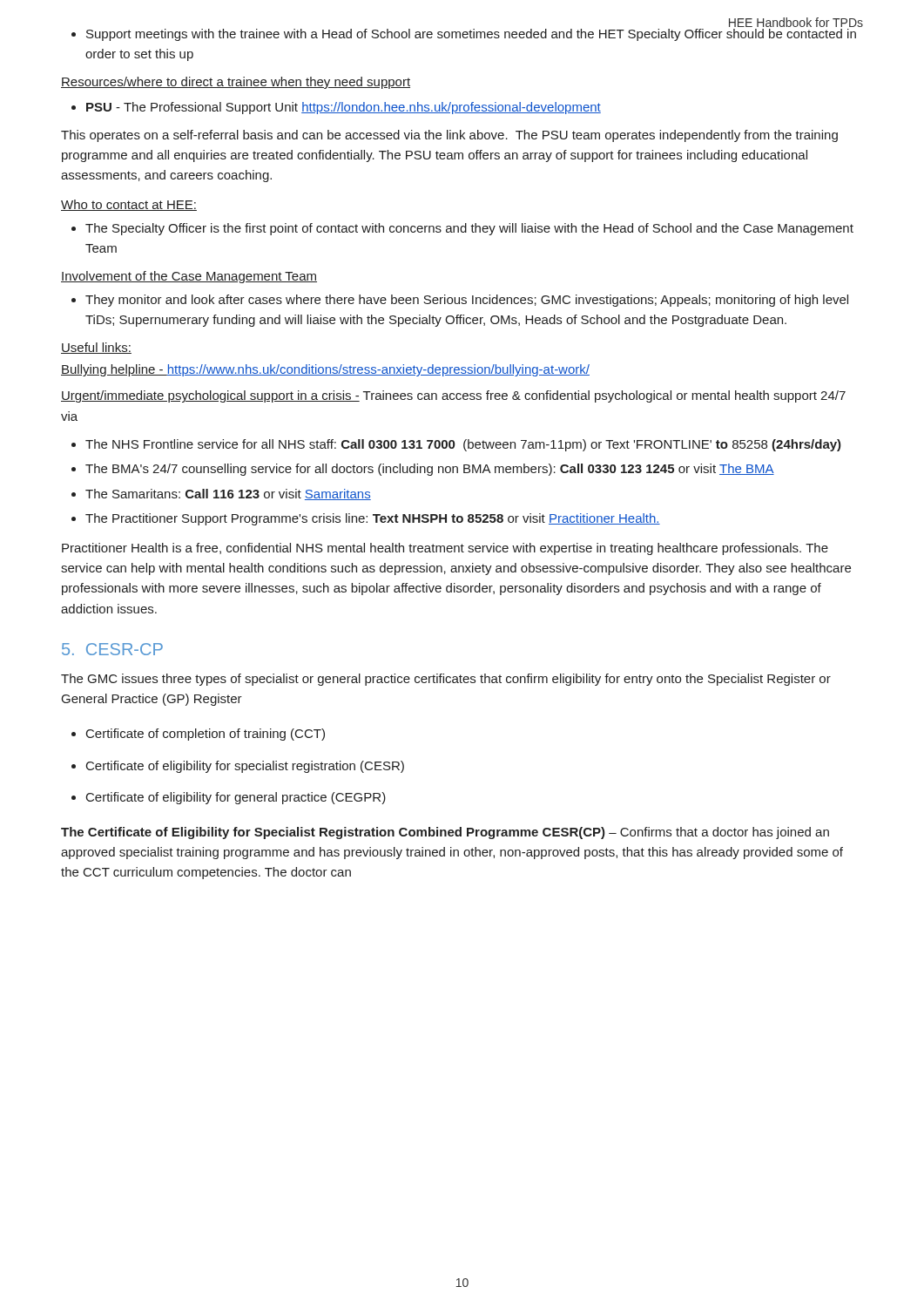Click on the section header that says "Useful links:"
Screen dimensions: 1307x924
pyautogui.click(x=96, y=347)
